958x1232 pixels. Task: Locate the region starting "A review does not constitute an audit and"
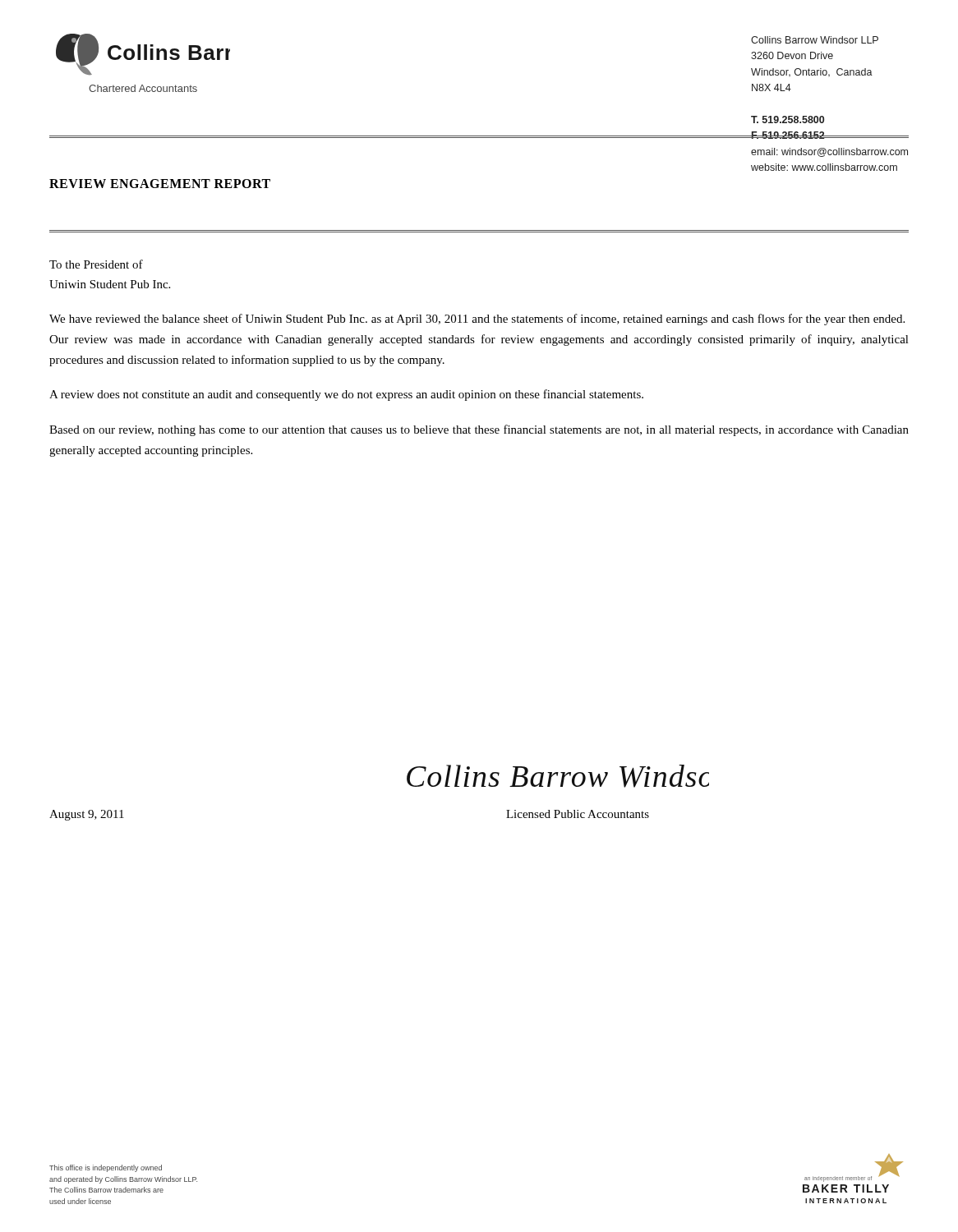347,394
